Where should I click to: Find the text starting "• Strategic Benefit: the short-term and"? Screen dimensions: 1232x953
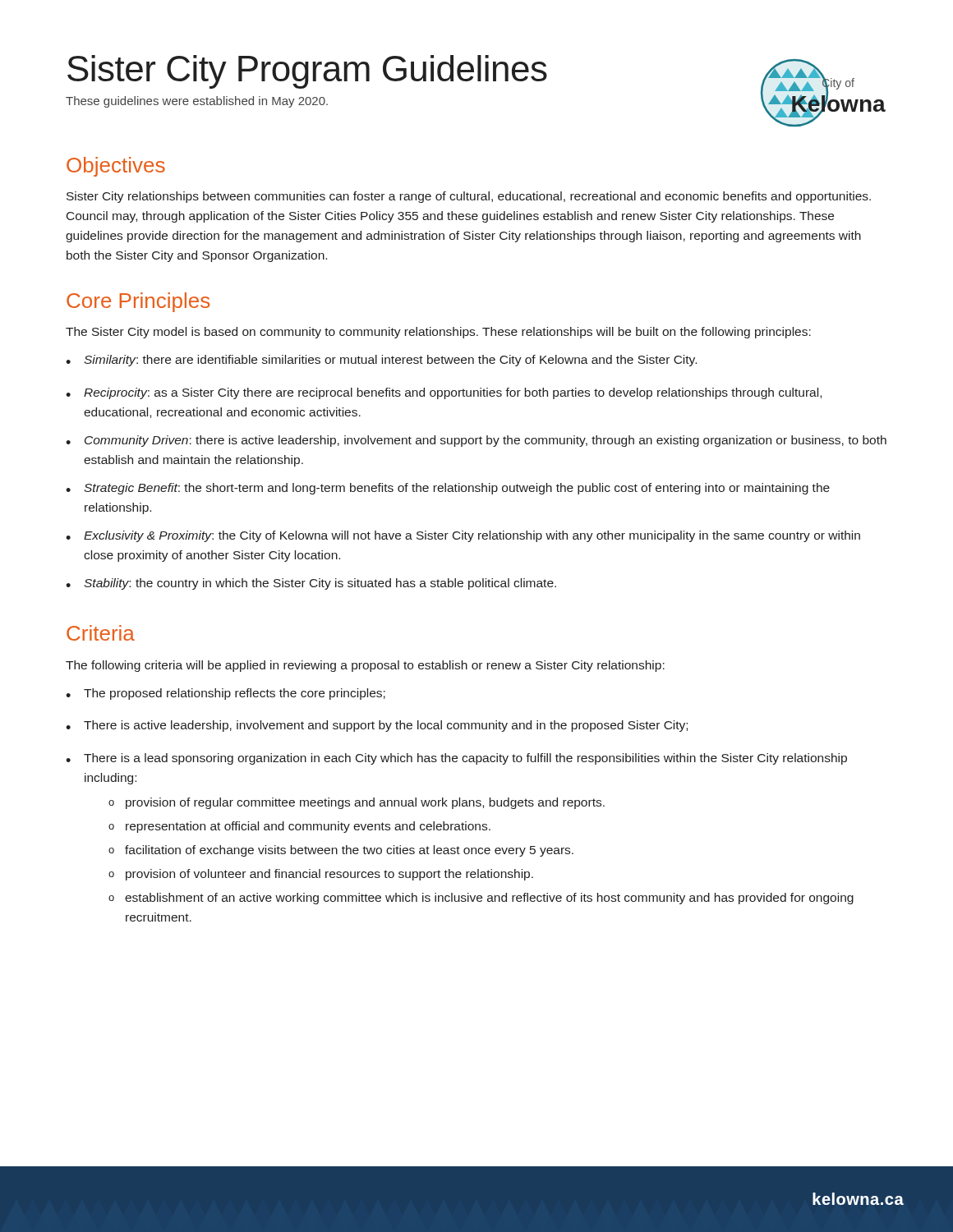click(x=476, y=498)
